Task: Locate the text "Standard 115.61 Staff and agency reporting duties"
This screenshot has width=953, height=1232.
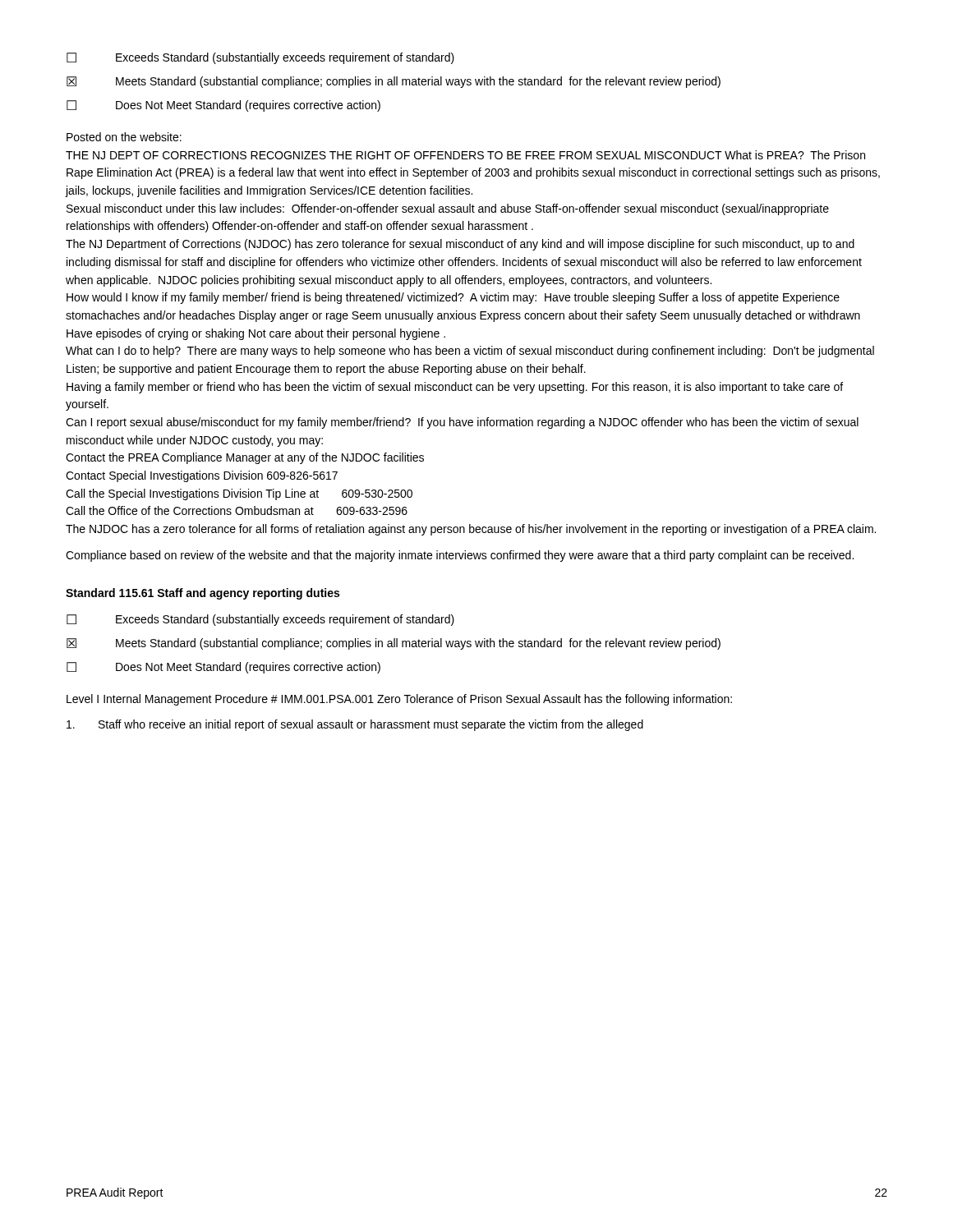Action: tap(203, 593)
